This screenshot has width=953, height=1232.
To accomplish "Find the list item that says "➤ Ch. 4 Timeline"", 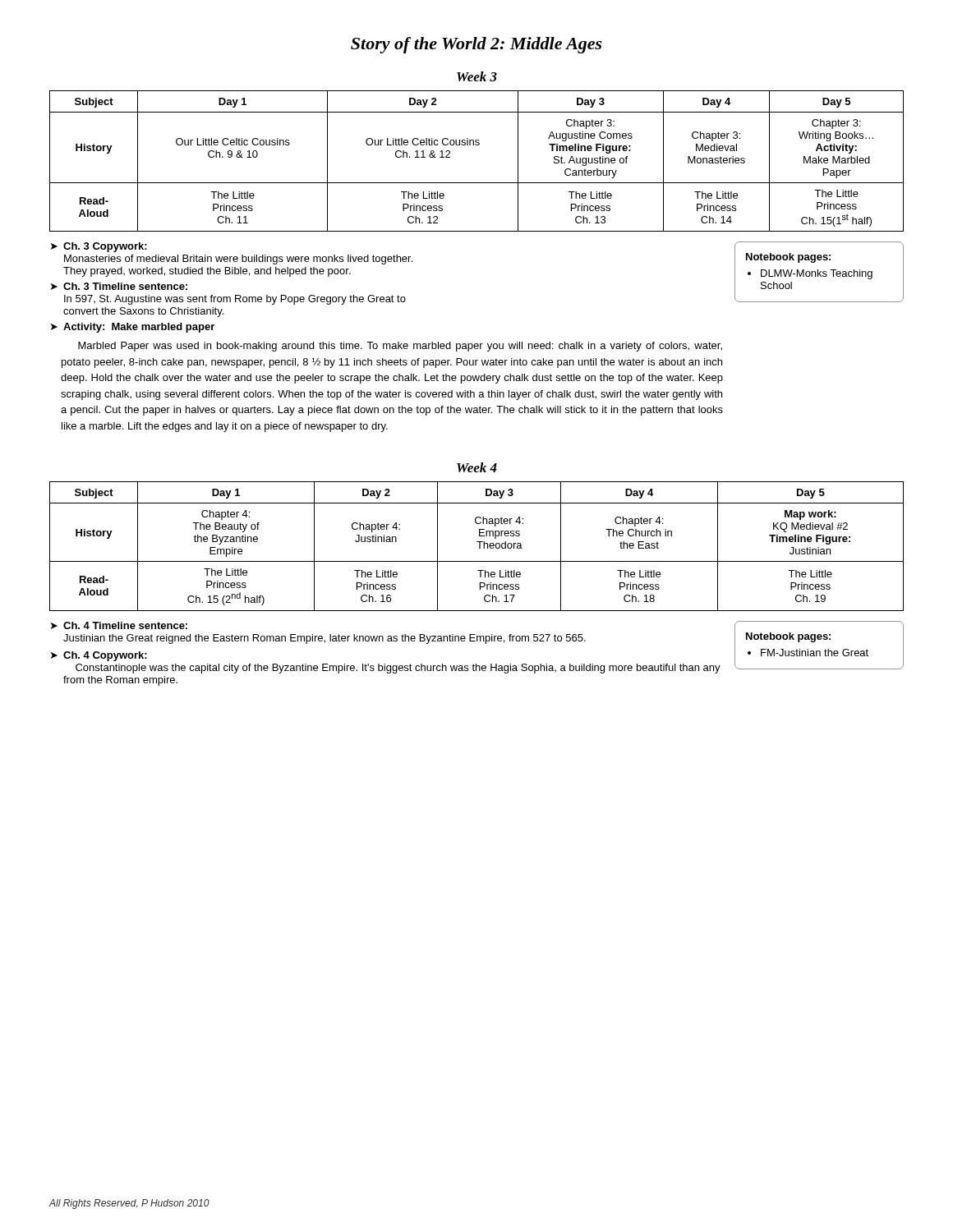I will click(386, 631).
